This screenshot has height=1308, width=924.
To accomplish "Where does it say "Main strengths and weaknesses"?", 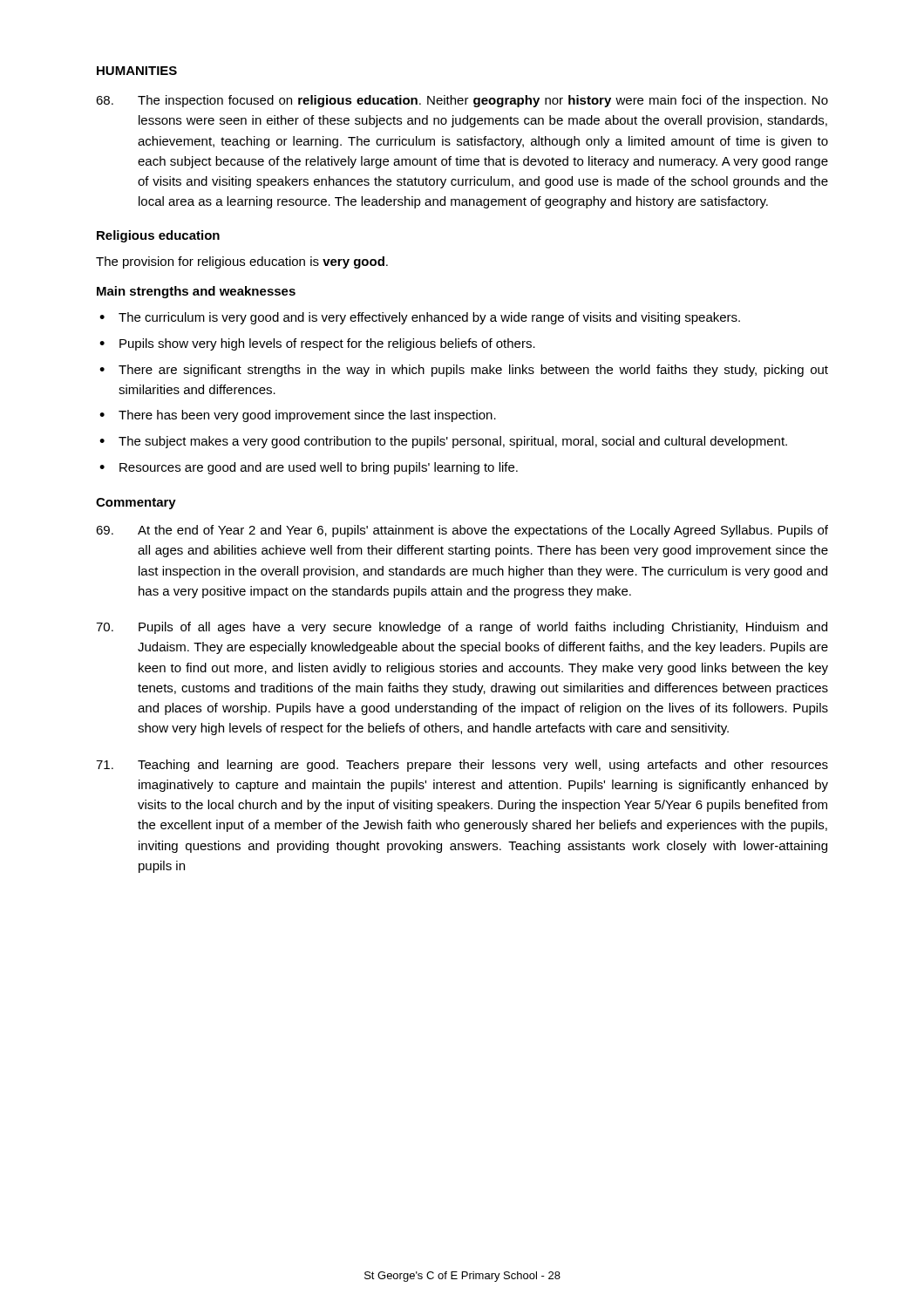I will (196, 291).
